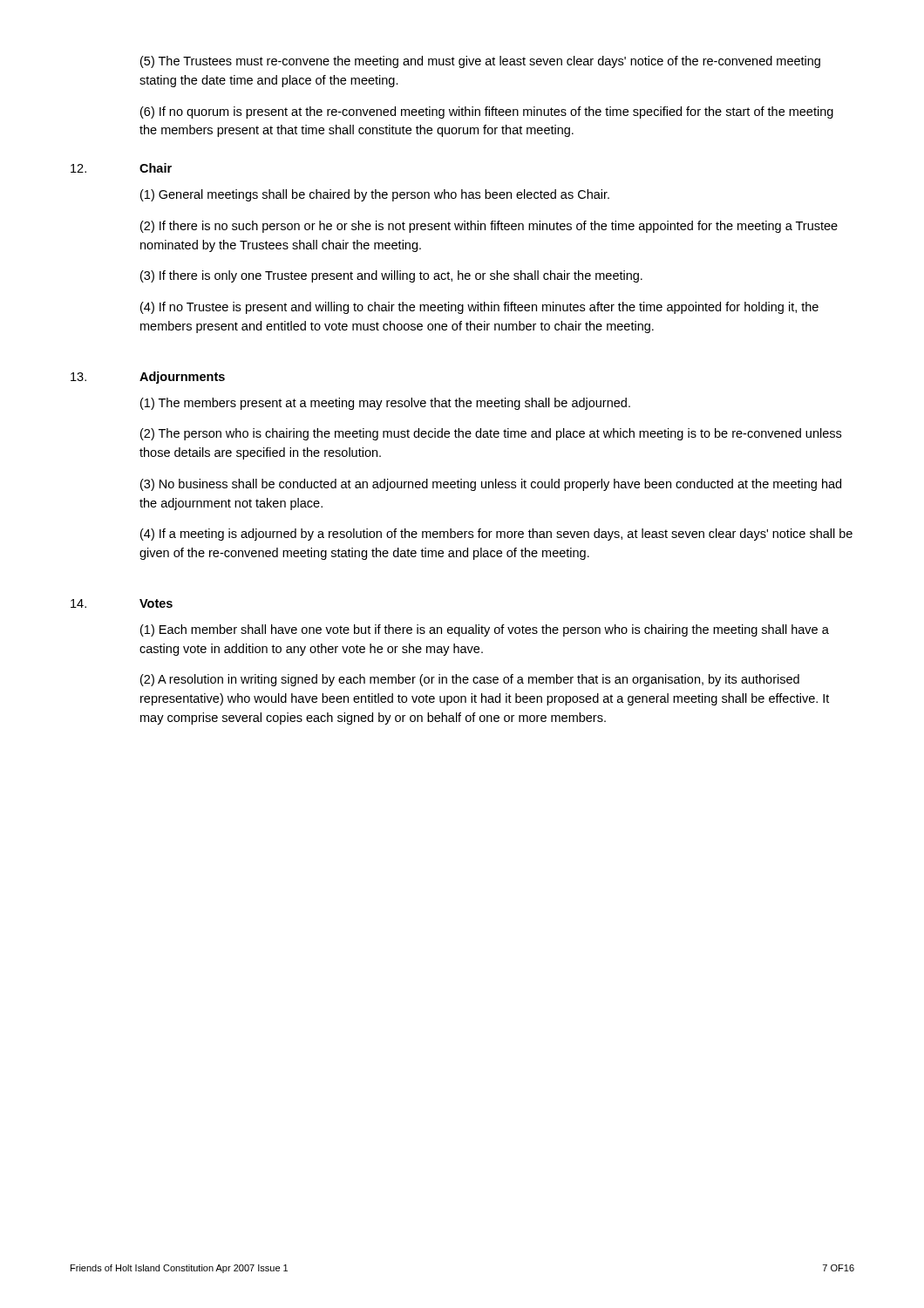Navigate to the element starting "(4) If no Trustee is present and willing"
Screen dimensions: 1308x924
[x=479, y=316]
